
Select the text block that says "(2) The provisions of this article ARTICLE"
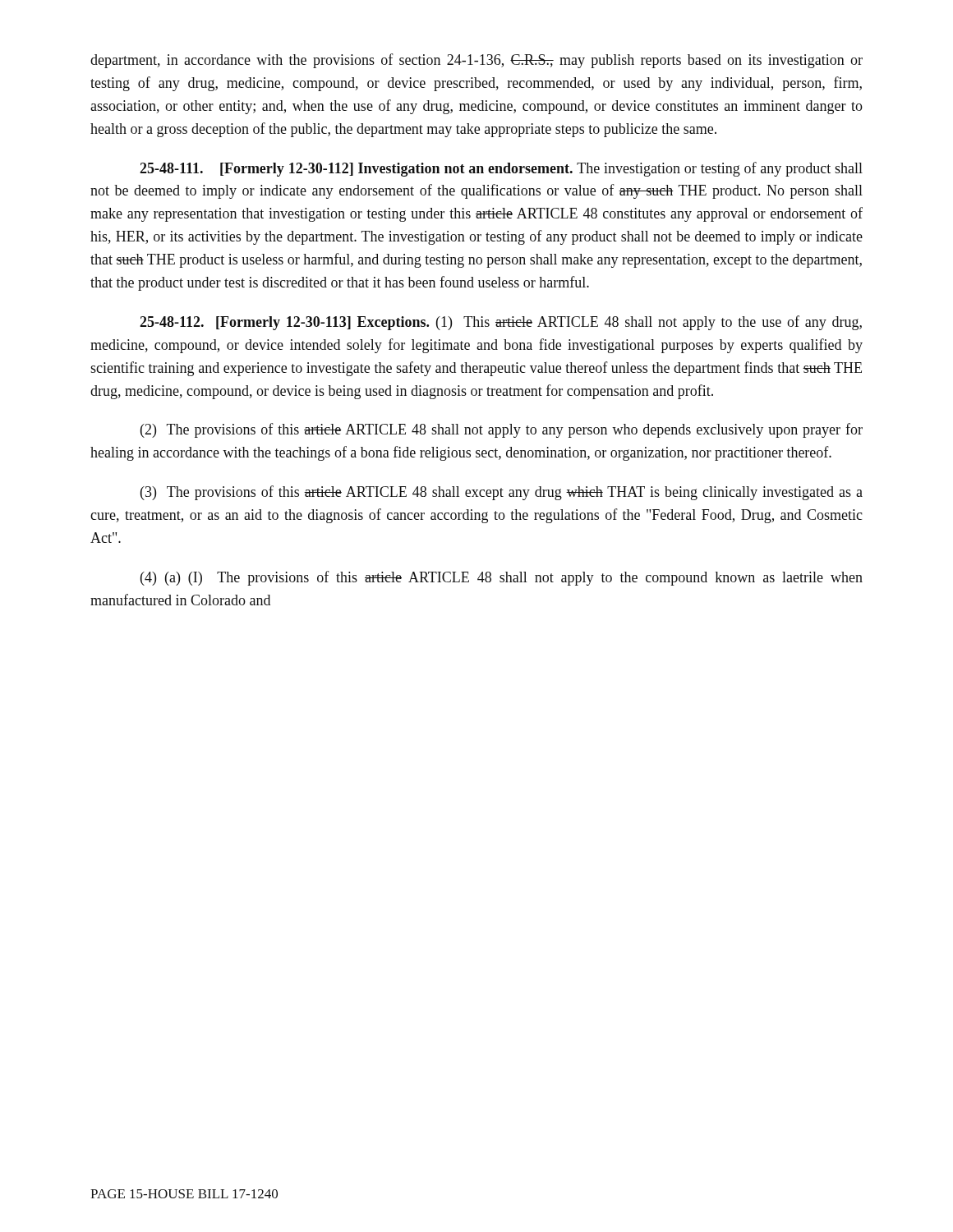[x=476, y=442]
